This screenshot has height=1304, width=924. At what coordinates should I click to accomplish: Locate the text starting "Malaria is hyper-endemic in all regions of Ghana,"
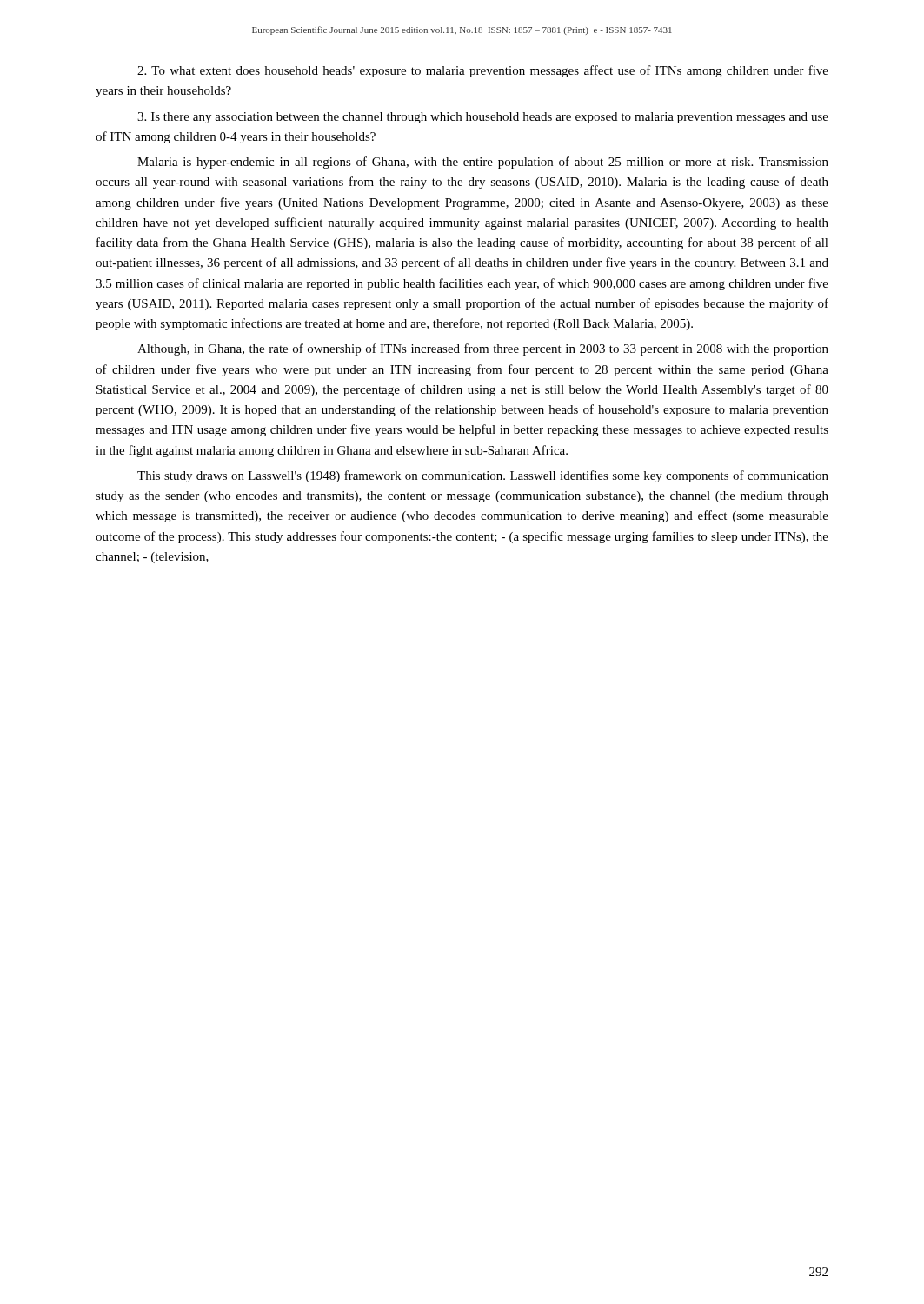tap(462, 243)
